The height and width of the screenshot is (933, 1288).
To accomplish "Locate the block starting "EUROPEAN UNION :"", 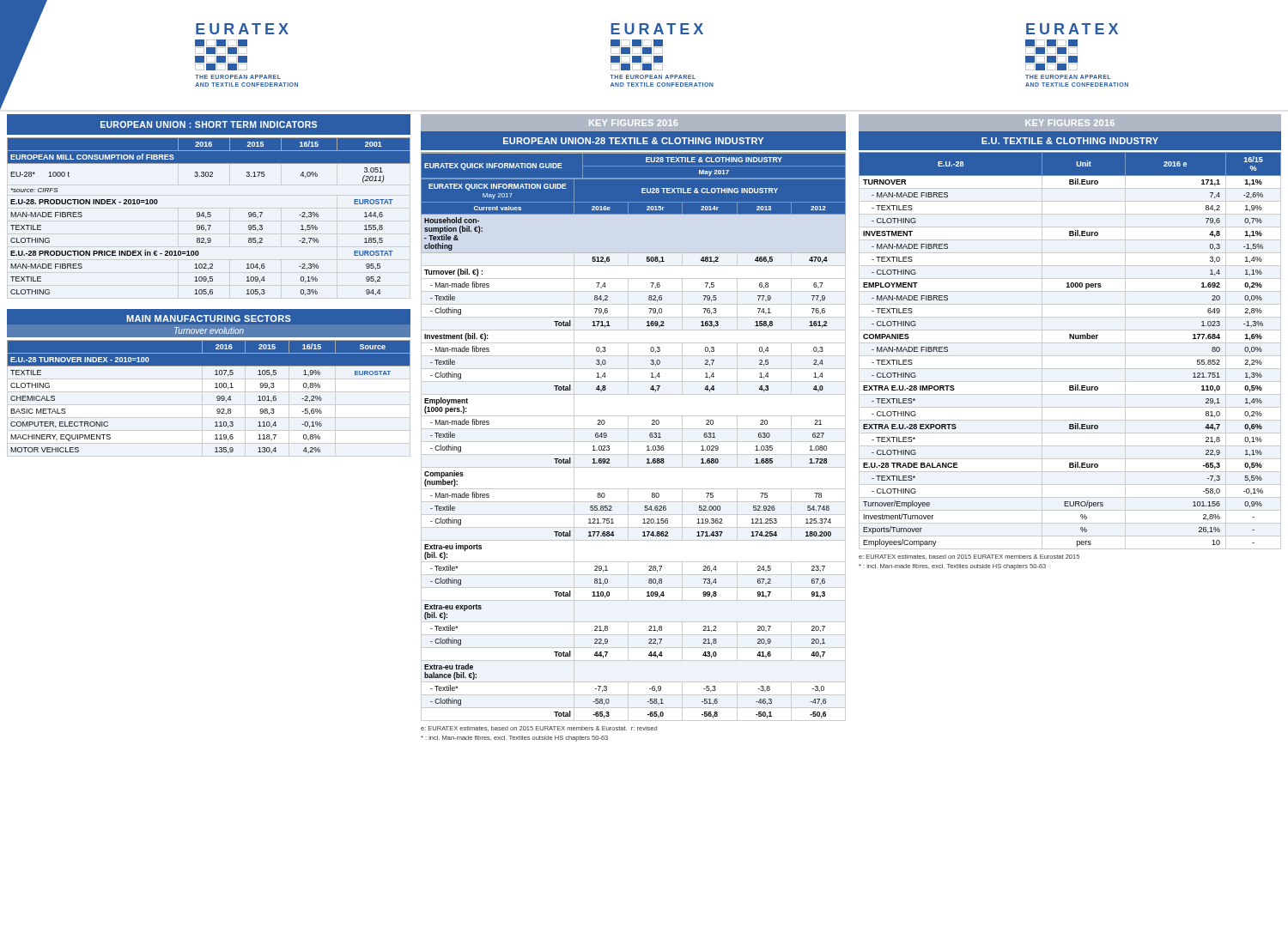I will tap(209, 124).
